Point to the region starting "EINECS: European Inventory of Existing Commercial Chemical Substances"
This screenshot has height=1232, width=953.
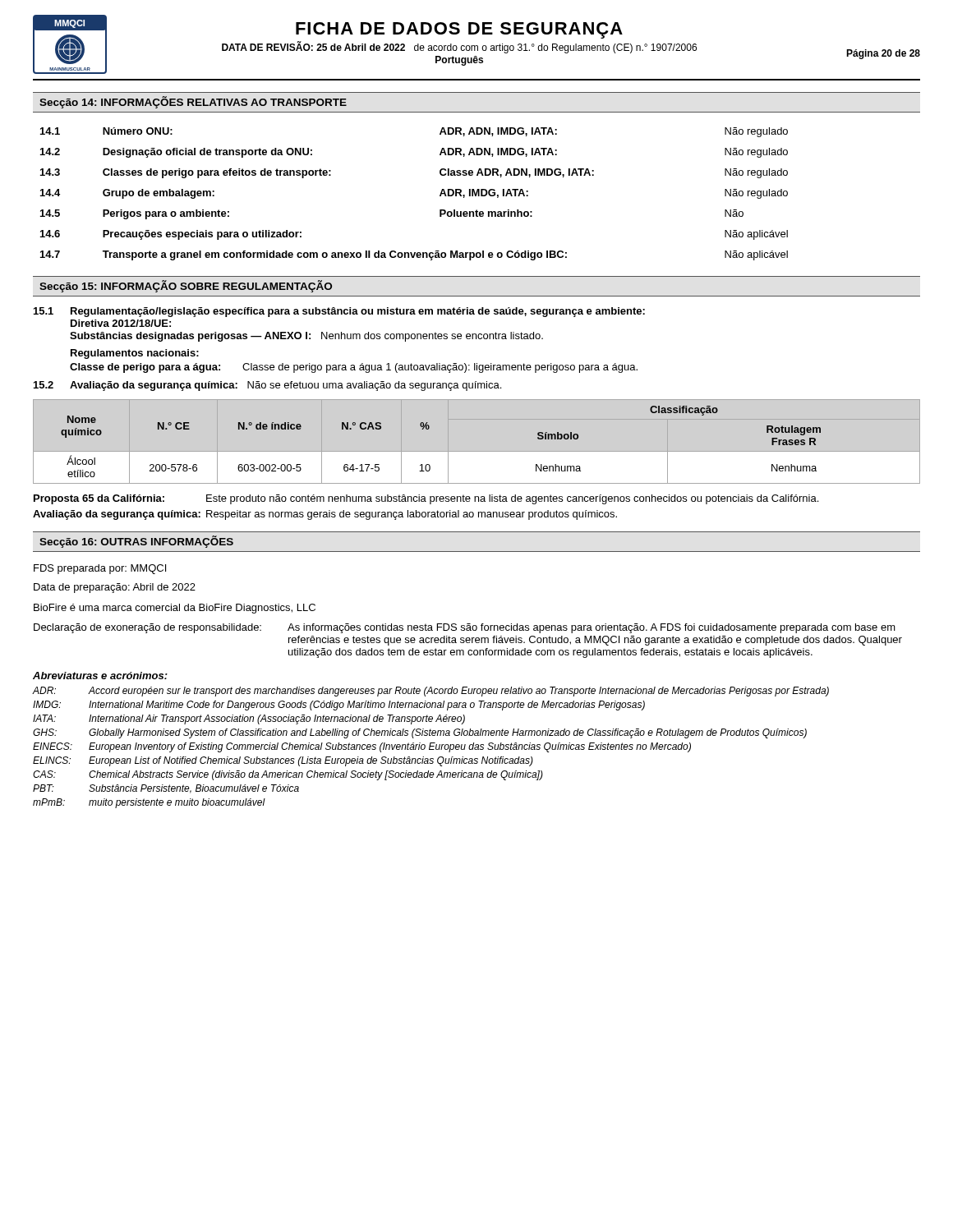tap(476, 746)
